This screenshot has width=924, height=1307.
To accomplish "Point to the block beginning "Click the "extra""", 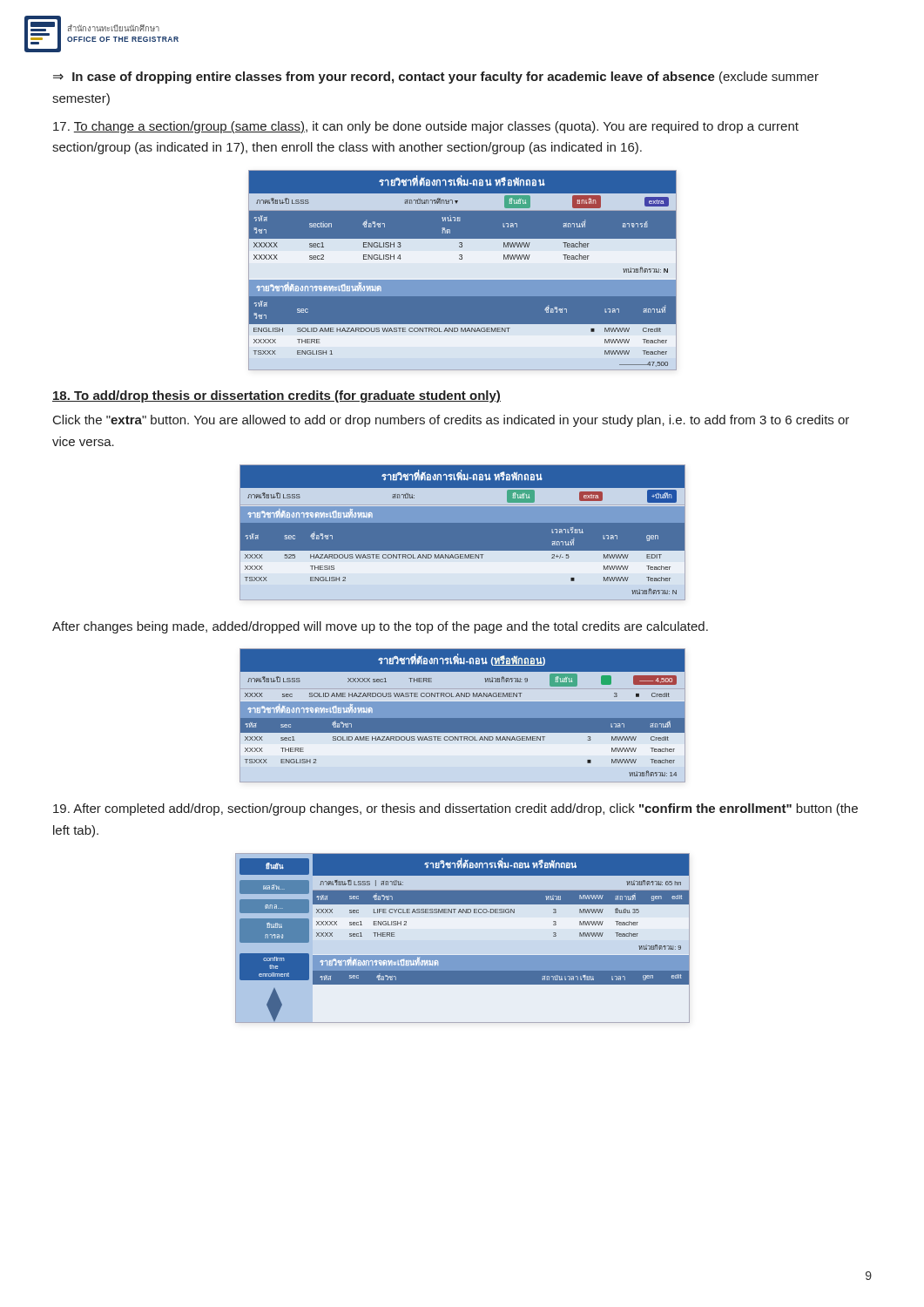I will [451, 430].
